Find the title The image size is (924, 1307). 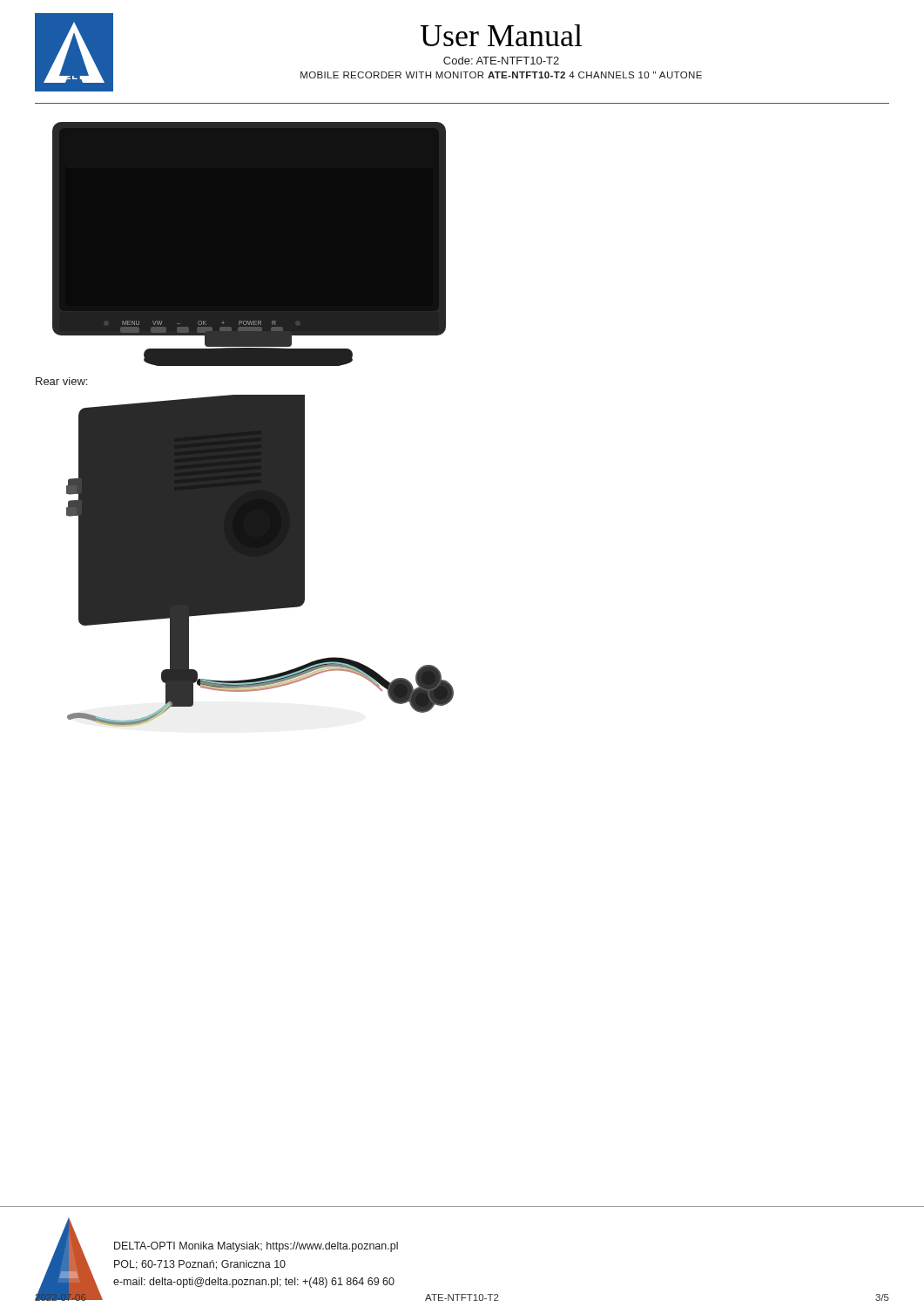501,36
